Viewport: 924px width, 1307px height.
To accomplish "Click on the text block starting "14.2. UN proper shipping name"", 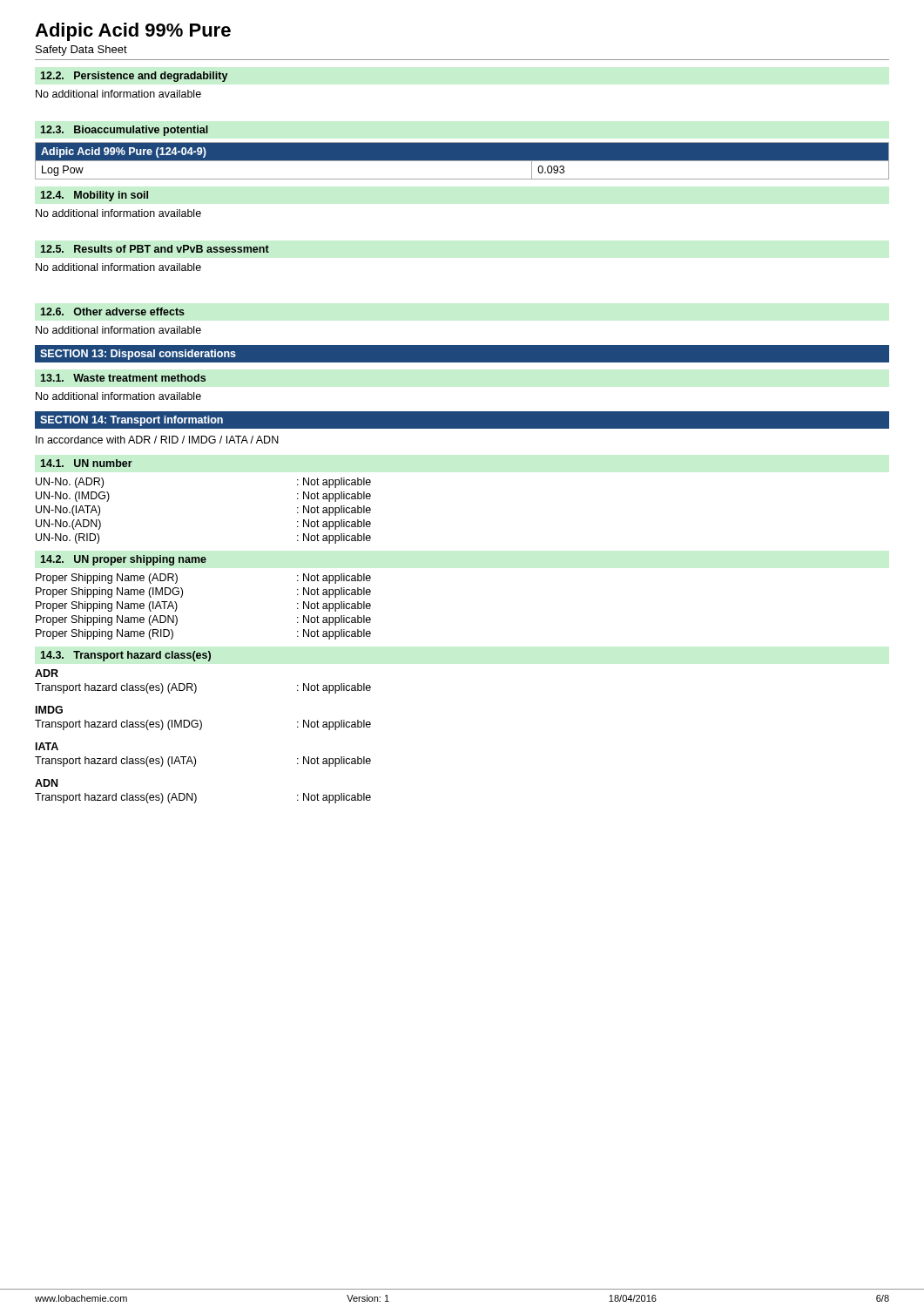I will 123,560.
